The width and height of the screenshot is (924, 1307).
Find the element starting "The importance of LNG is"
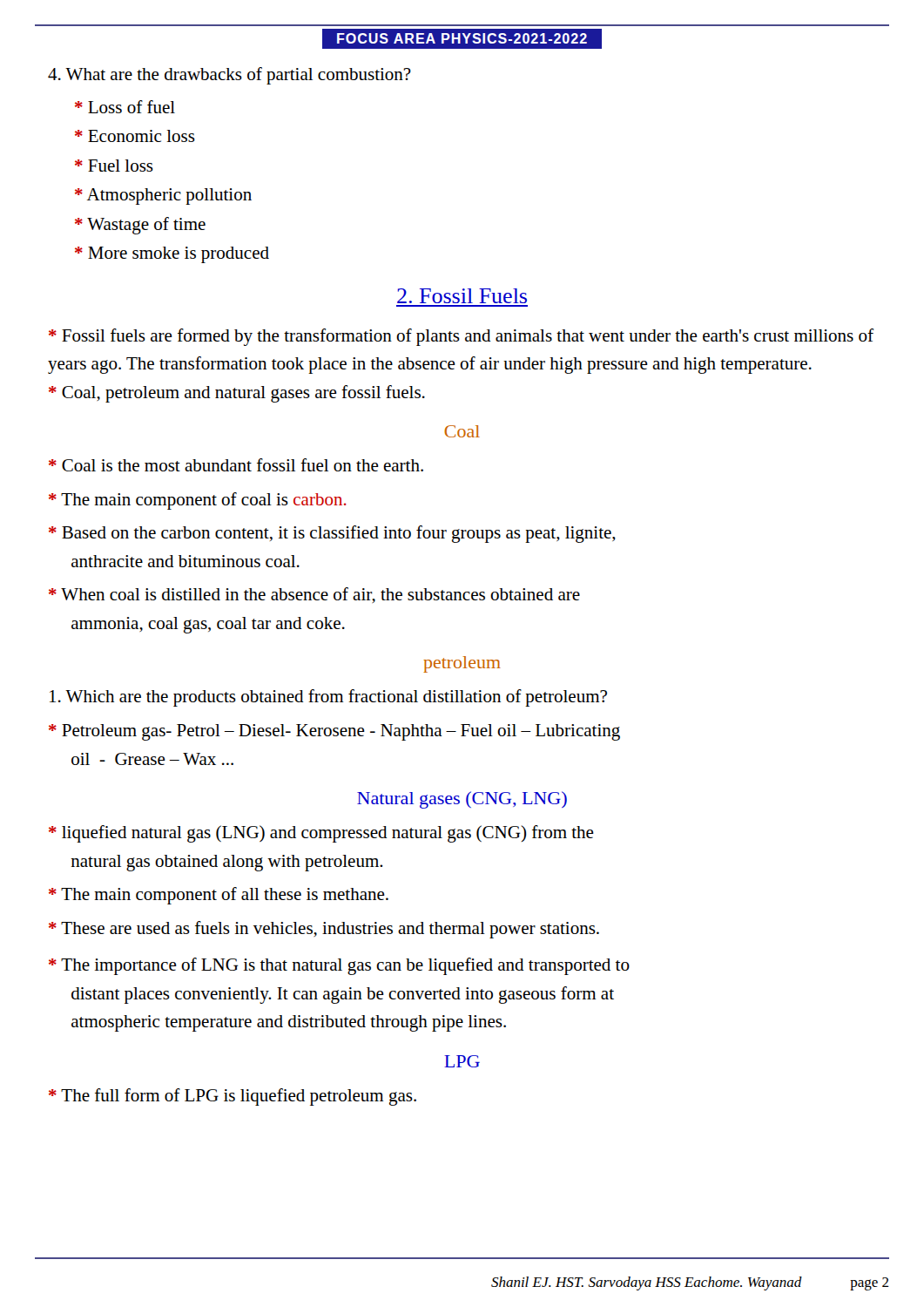coord(339,993)
